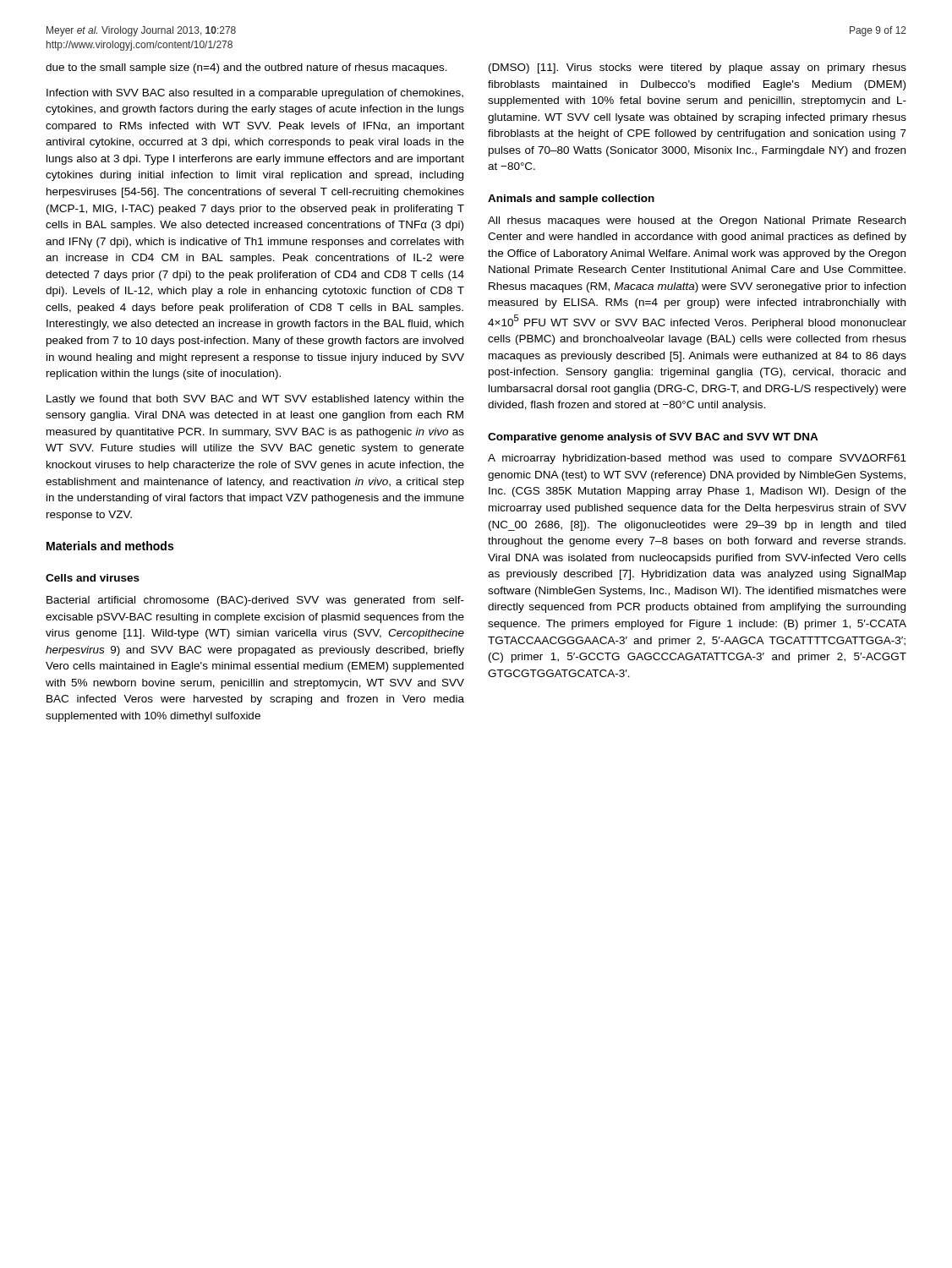Click the passage that begins "(DMSO) [11]. Virus stocks were titered"

coord(697,117)
